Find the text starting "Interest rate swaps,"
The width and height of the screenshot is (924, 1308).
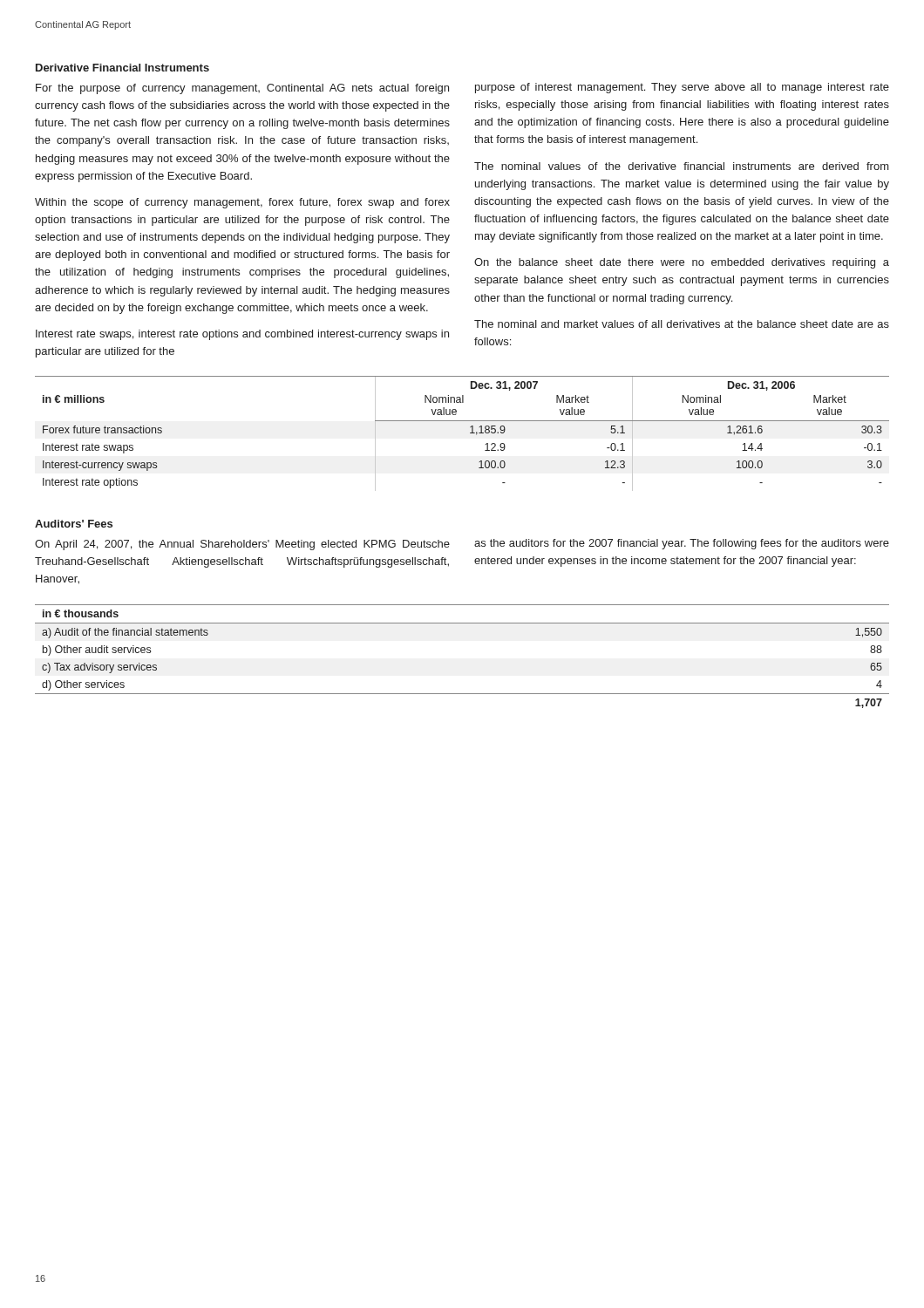242,342
